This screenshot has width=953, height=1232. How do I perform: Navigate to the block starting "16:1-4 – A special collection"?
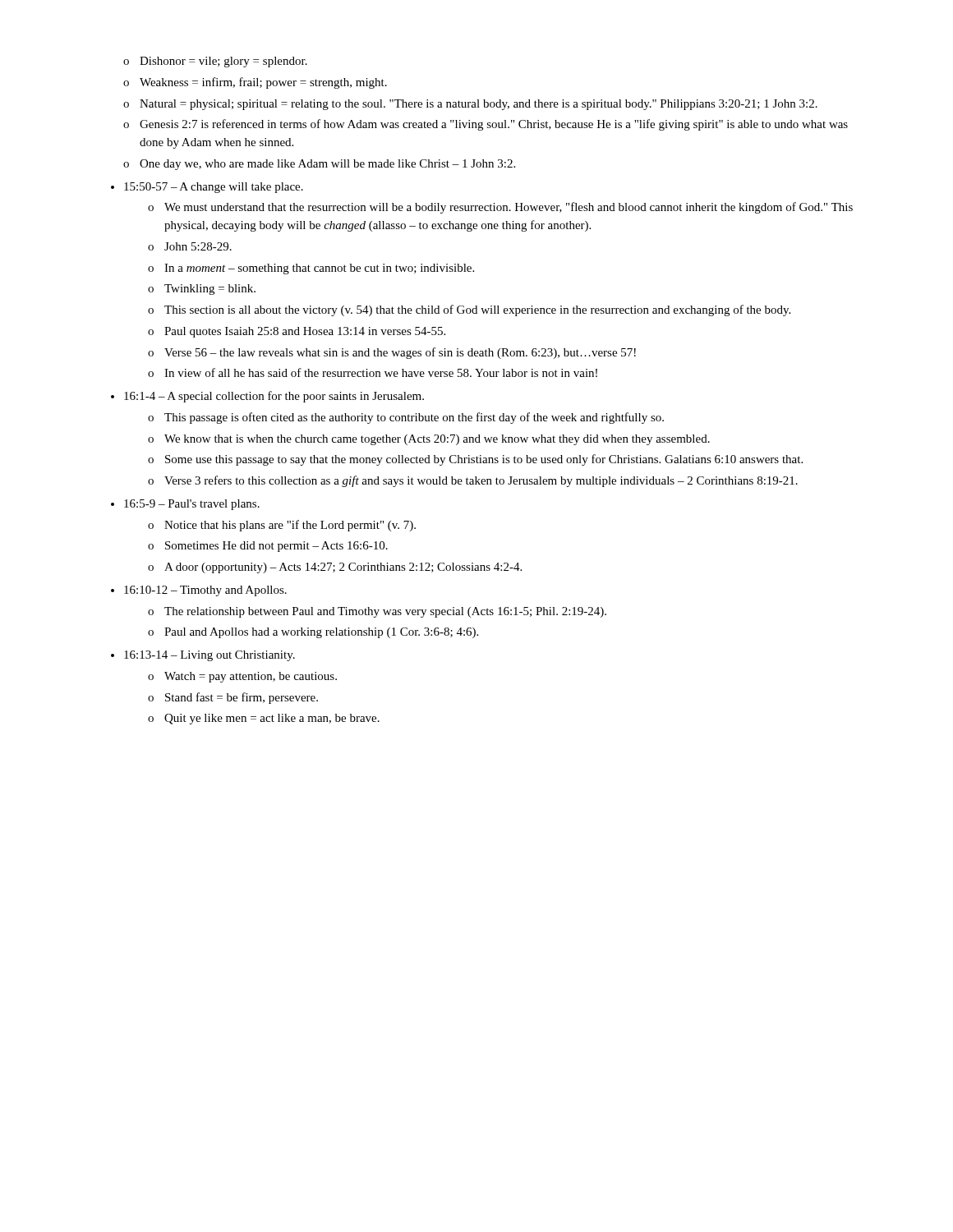click(x=489, y=440)
